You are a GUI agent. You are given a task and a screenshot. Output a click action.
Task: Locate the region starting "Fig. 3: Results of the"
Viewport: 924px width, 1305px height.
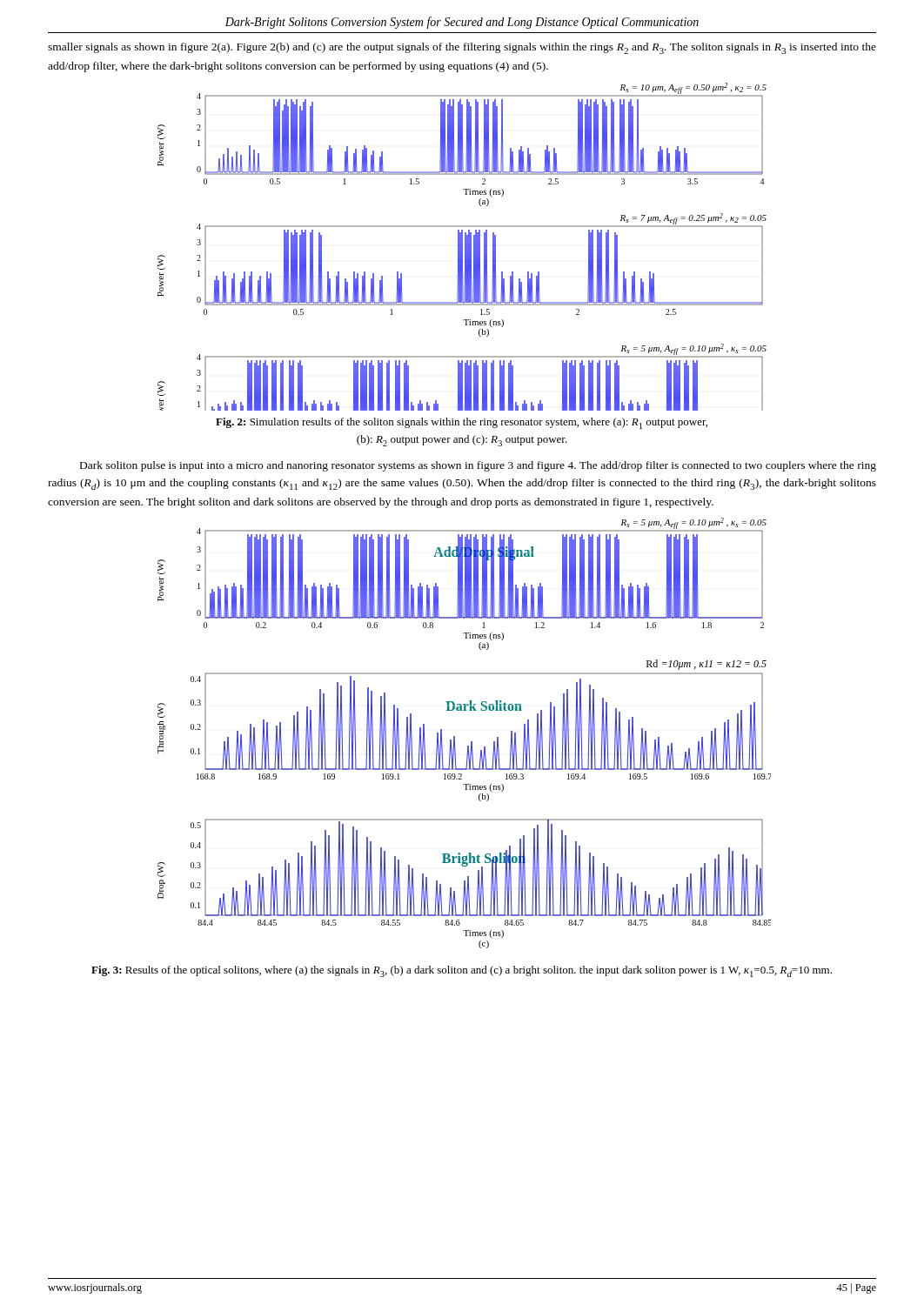point(462,971)
